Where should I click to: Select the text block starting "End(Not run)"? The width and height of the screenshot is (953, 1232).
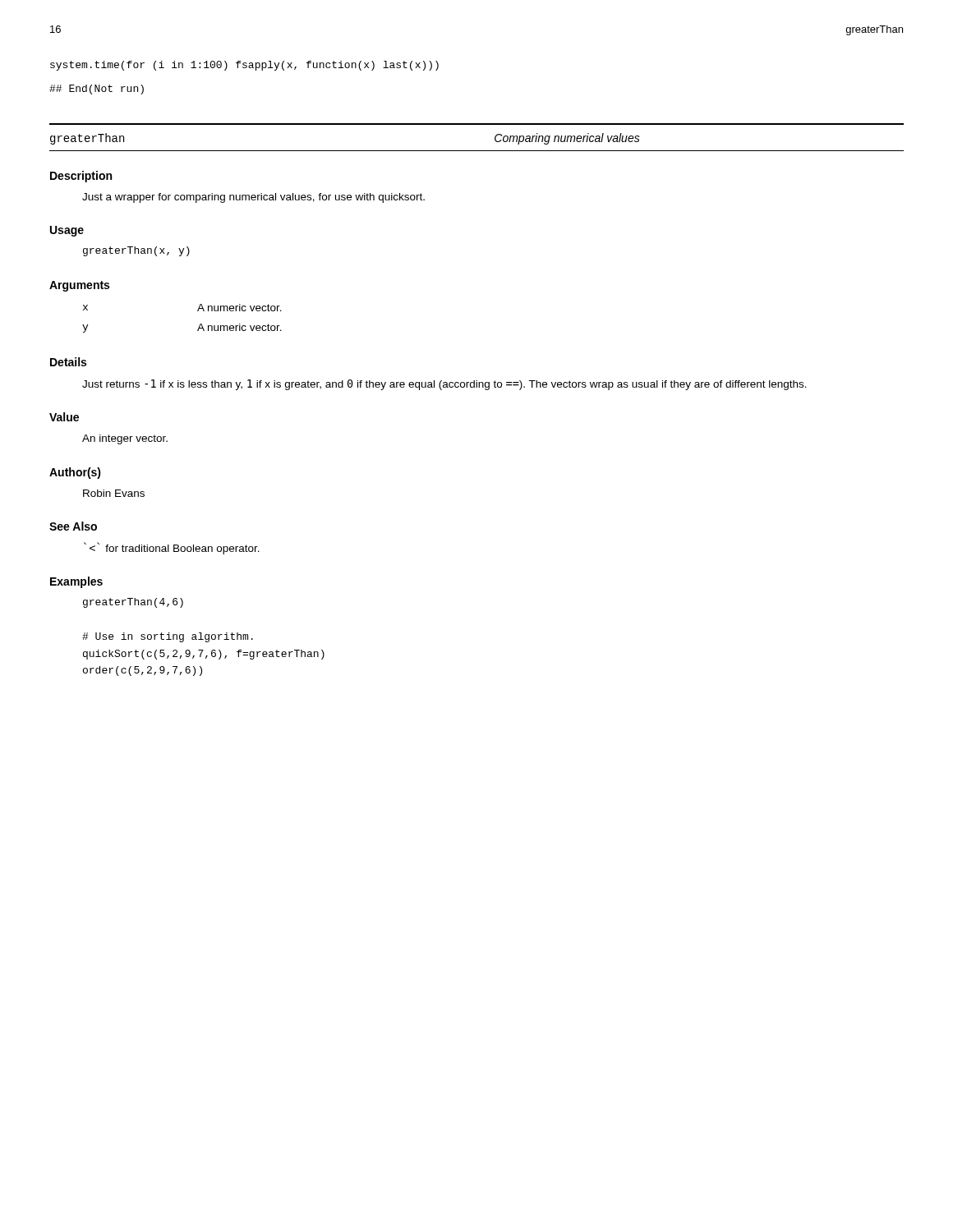[x=97, y=89]
